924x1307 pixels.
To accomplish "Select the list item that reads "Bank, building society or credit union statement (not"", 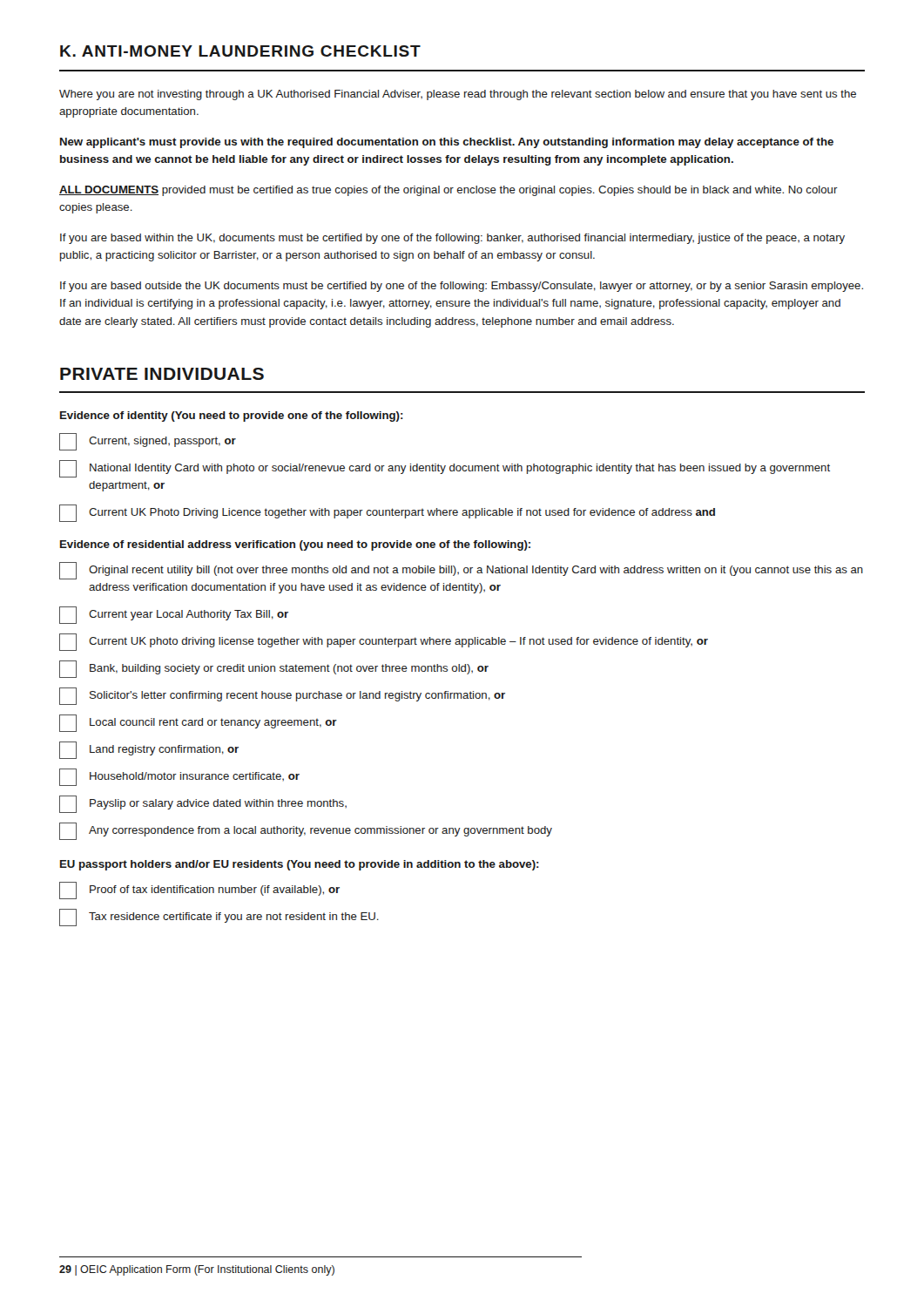I will pyautogui.click(x=462, y=669).
